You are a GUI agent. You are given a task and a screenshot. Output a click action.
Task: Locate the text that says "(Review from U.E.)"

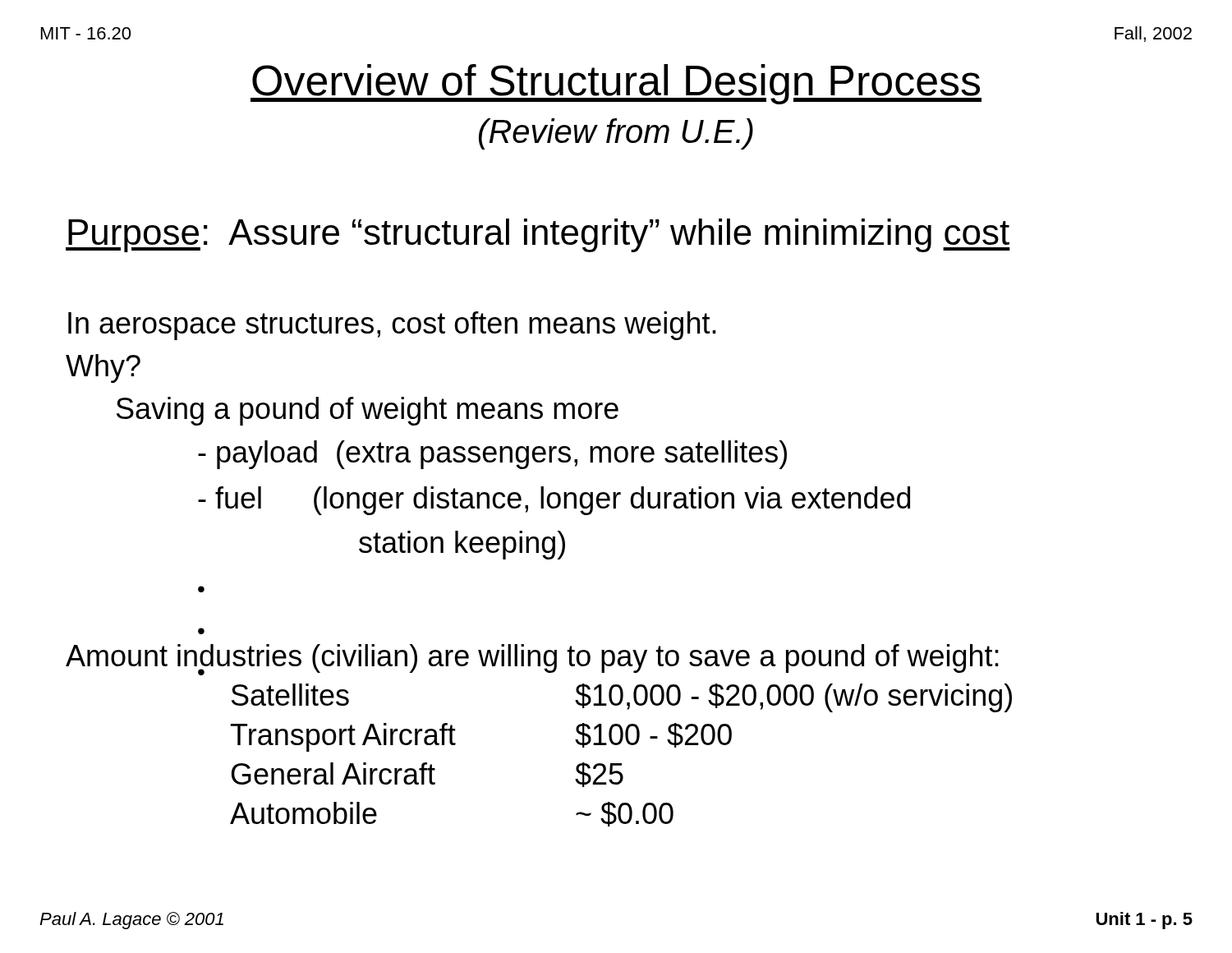point(616,131)
